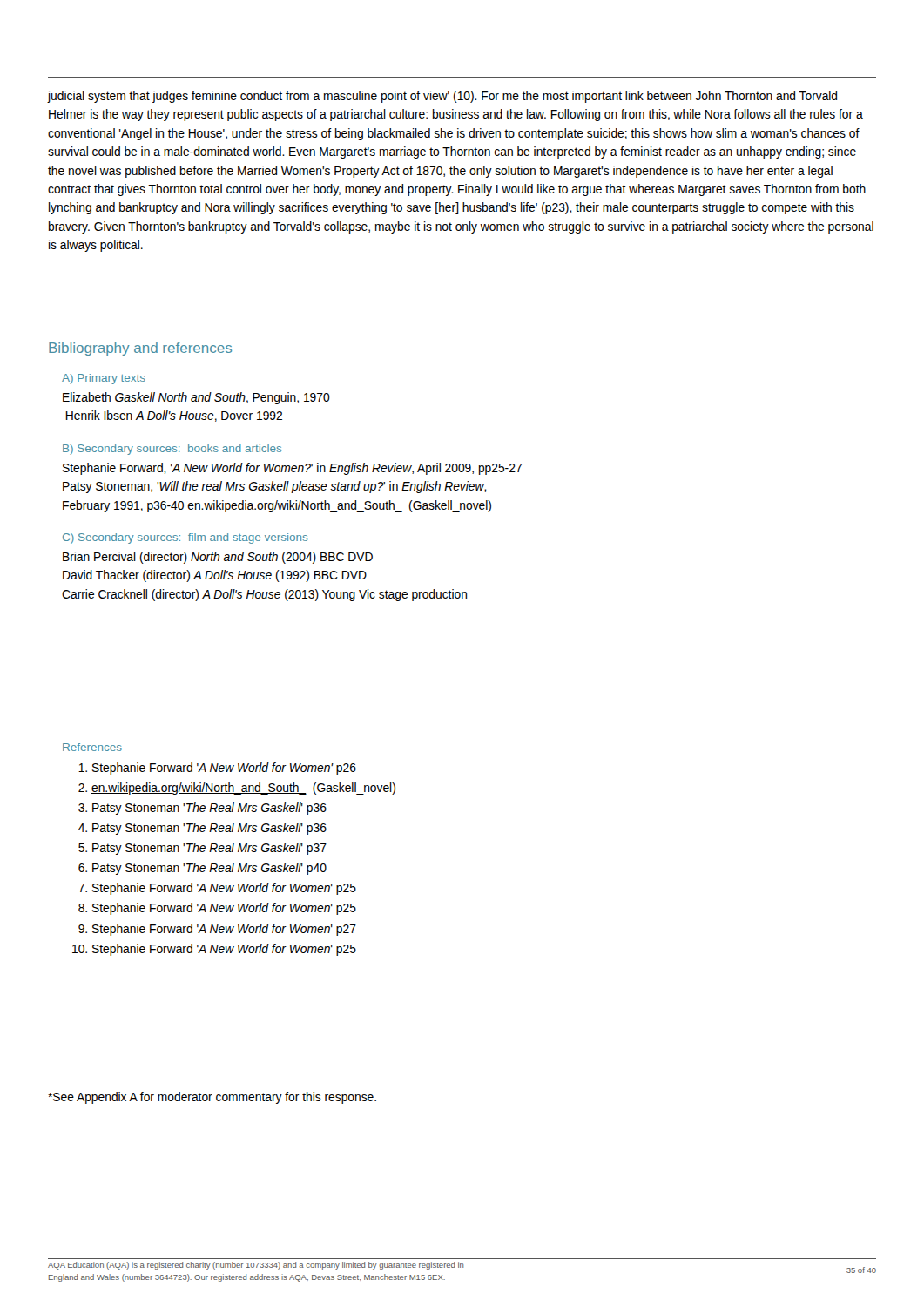Click on the list item that says "Stephanie Forward 'A New World for Women' p26"
This screenshot has width=924, height=1307.
[224, 768]
